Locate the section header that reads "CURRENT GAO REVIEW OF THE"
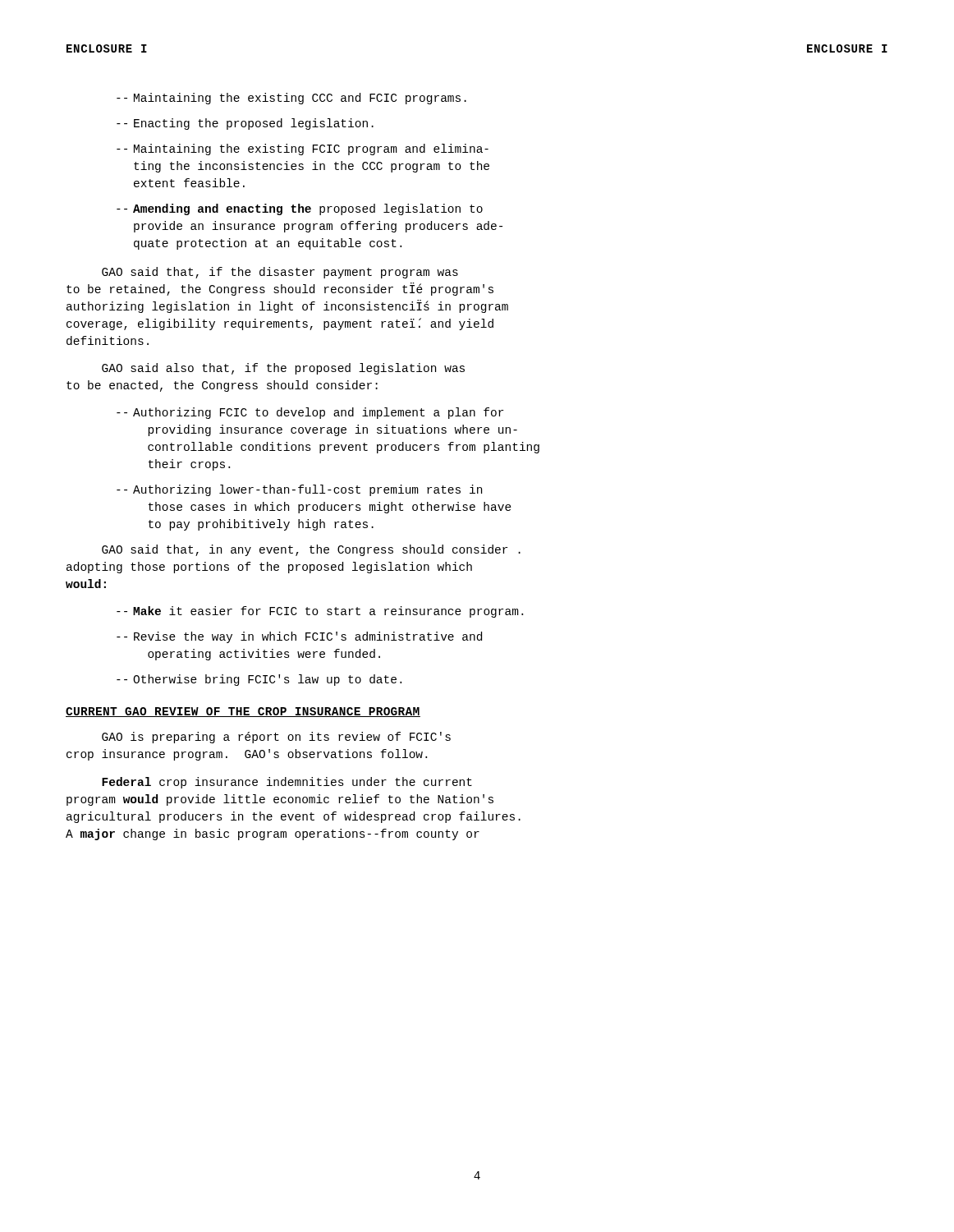 tap(243, 712)
